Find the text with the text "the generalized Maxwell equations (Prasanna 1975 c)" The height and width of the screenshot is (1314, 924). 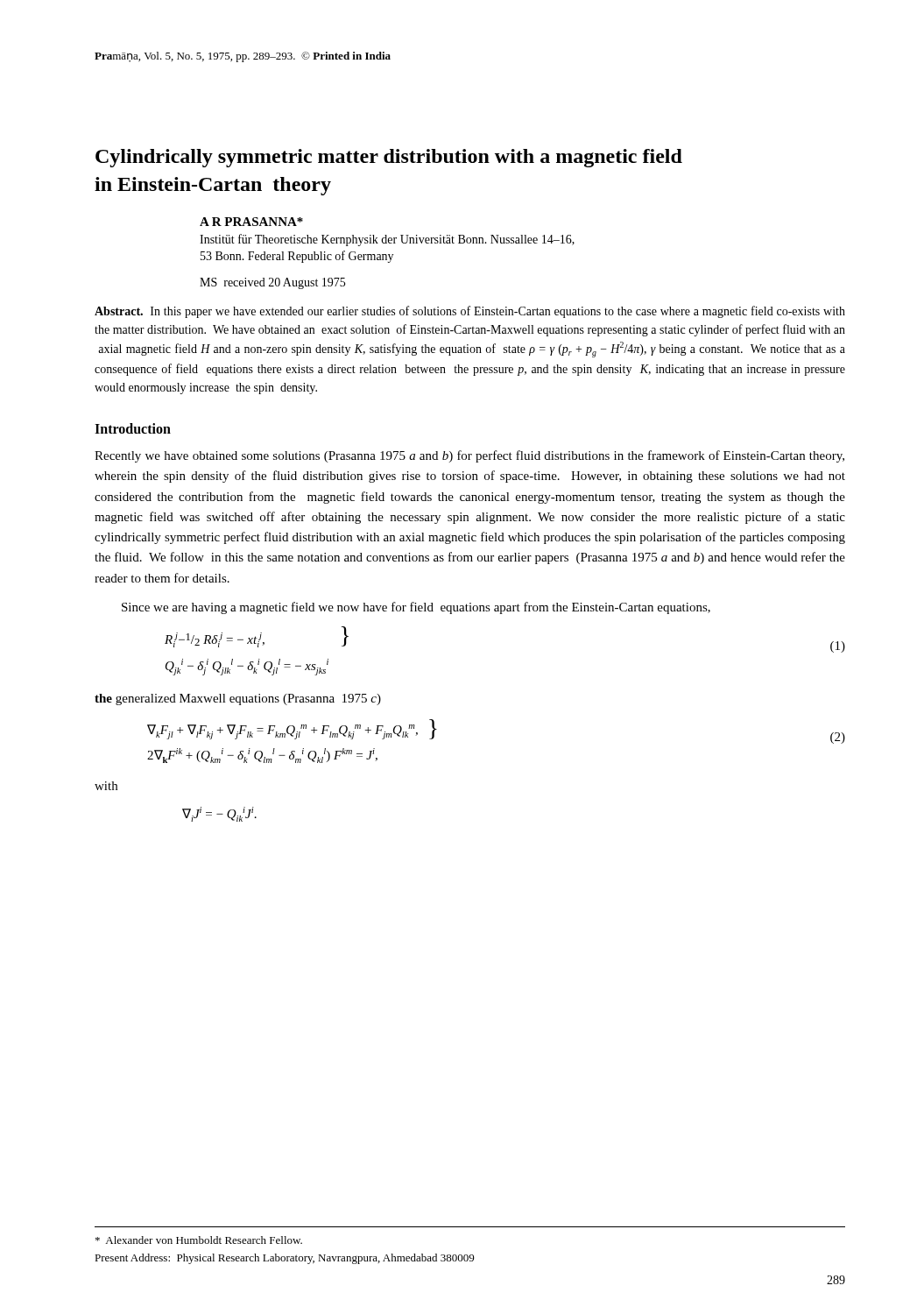pyautogui.click(x=238, y=699)
